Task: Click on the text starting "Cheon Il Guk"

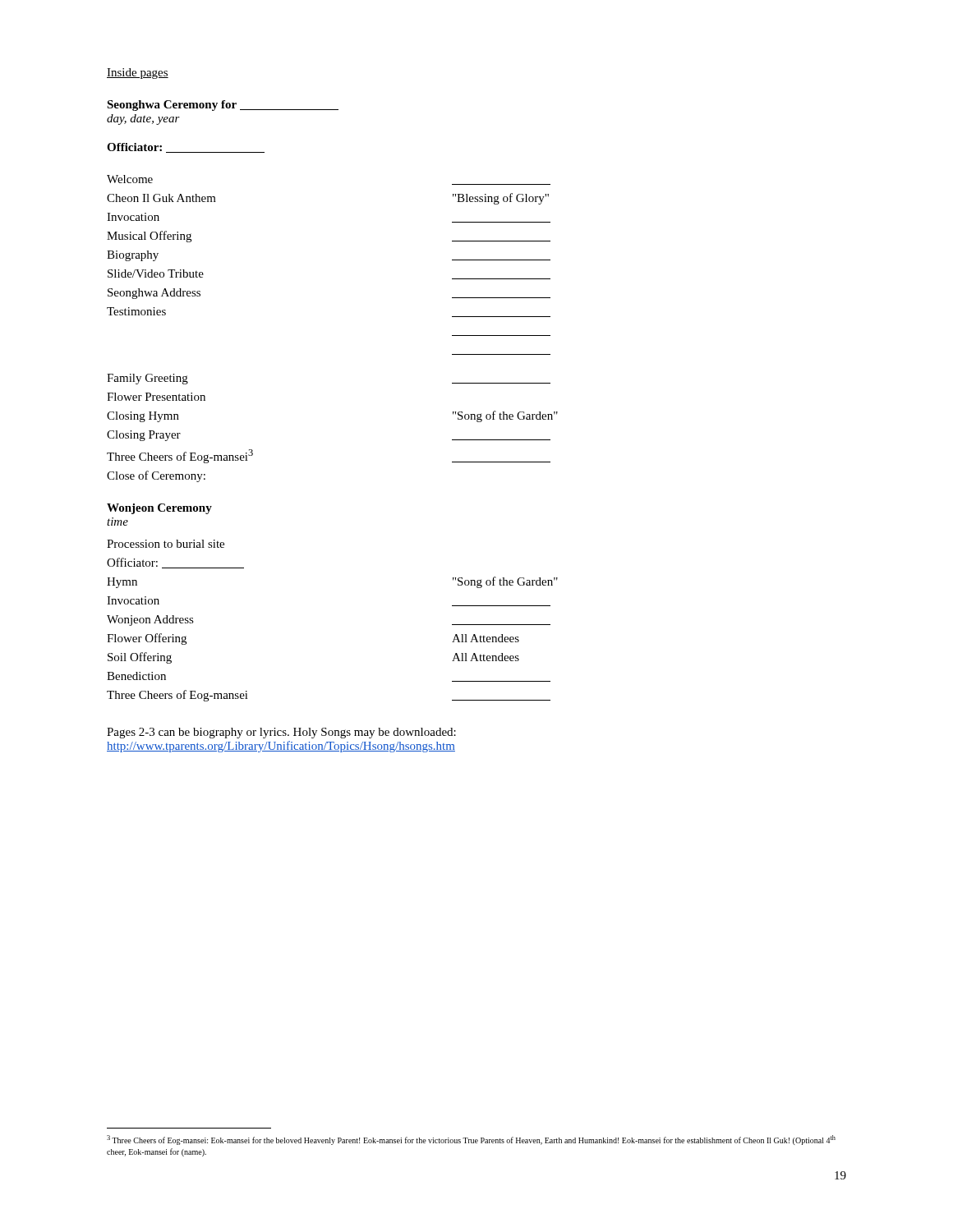Action: click(x=476, y=198)
